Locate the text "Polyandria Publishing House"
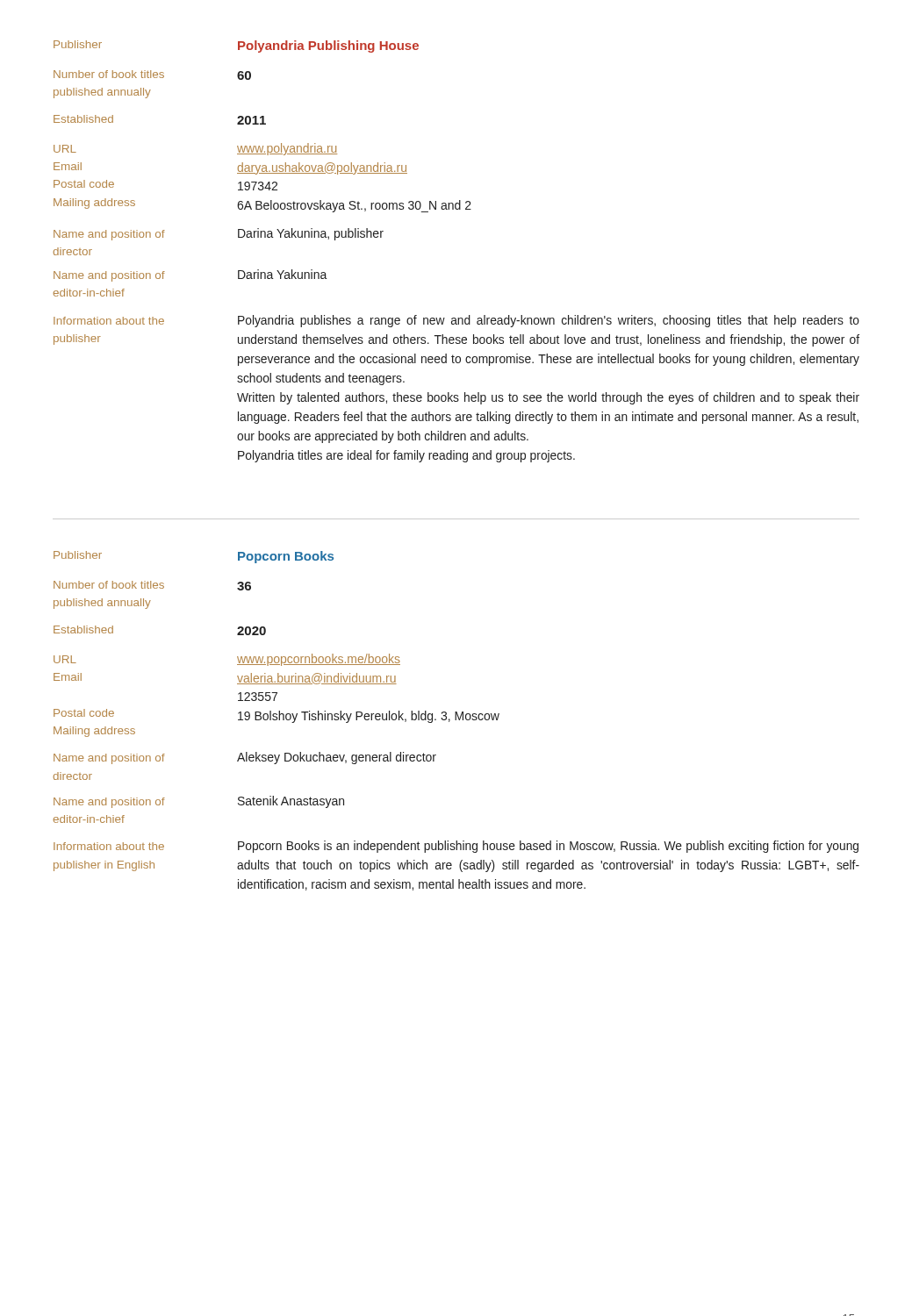The image size is (912, 1316). coord(328,45)
